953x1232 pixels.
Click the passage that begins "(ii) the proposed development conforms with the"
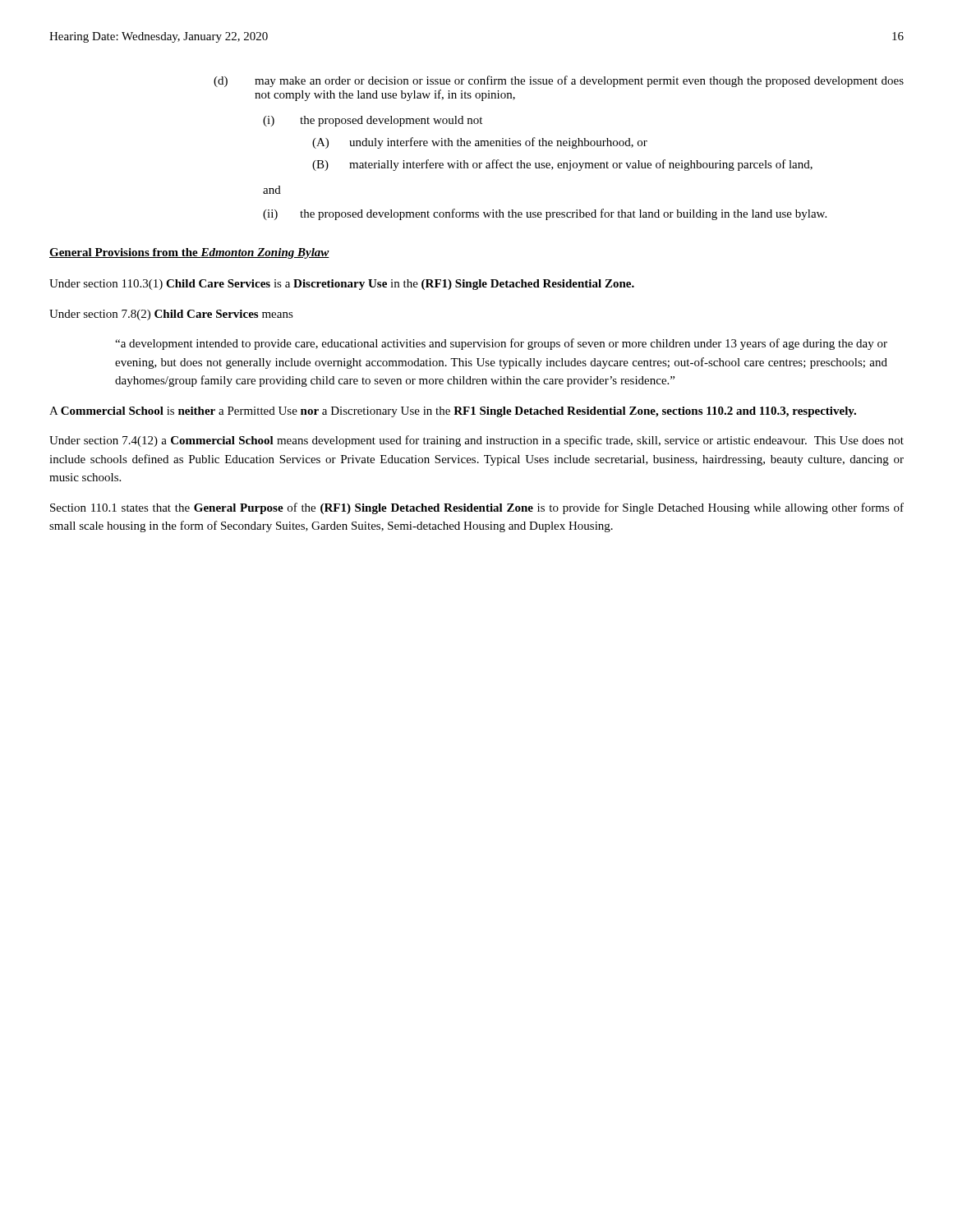click(583, 214)
